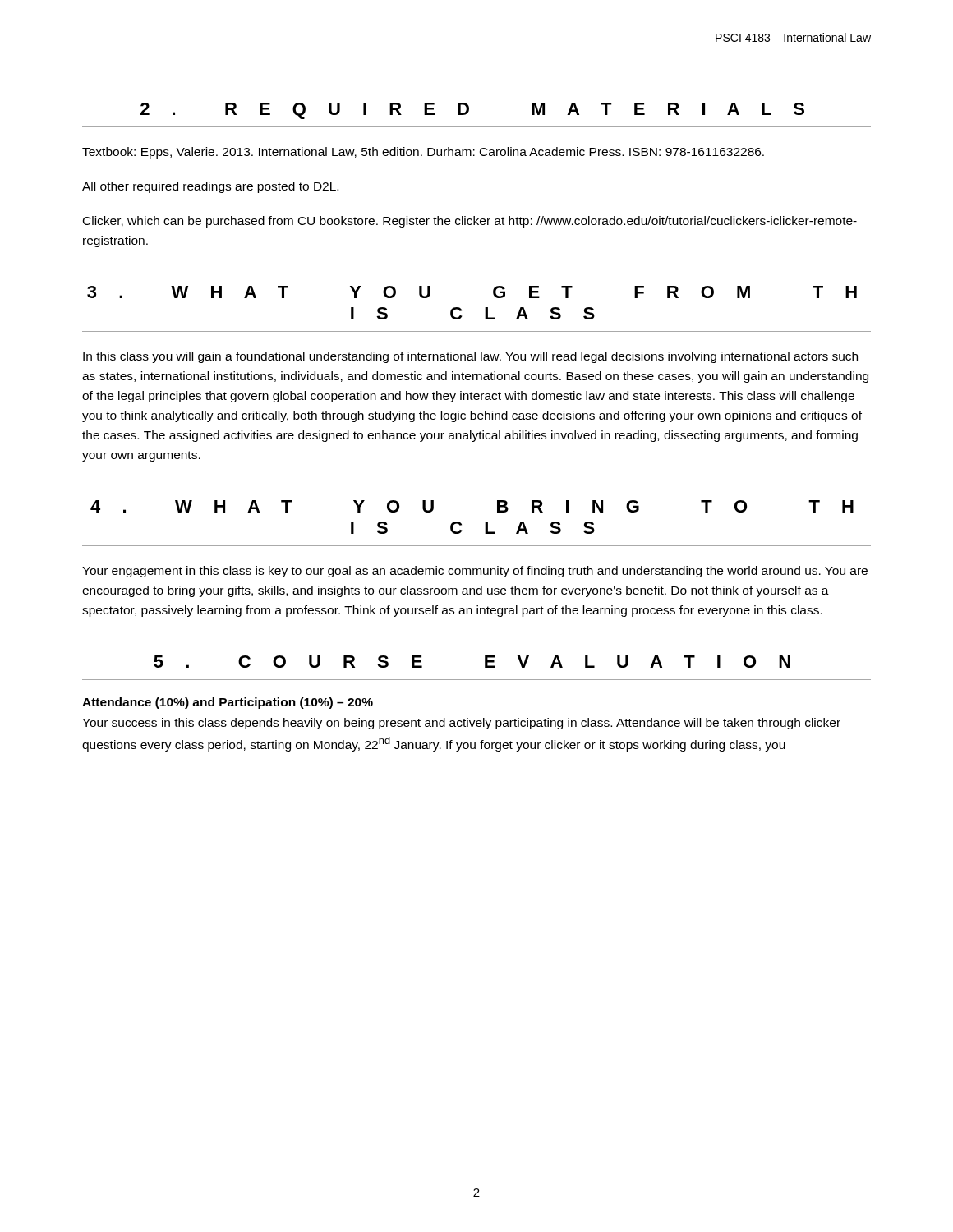The image size is (953, 1232).
Task: Where is the section header that starts "2 . R E Q U I"?
Action: point(476,113)
